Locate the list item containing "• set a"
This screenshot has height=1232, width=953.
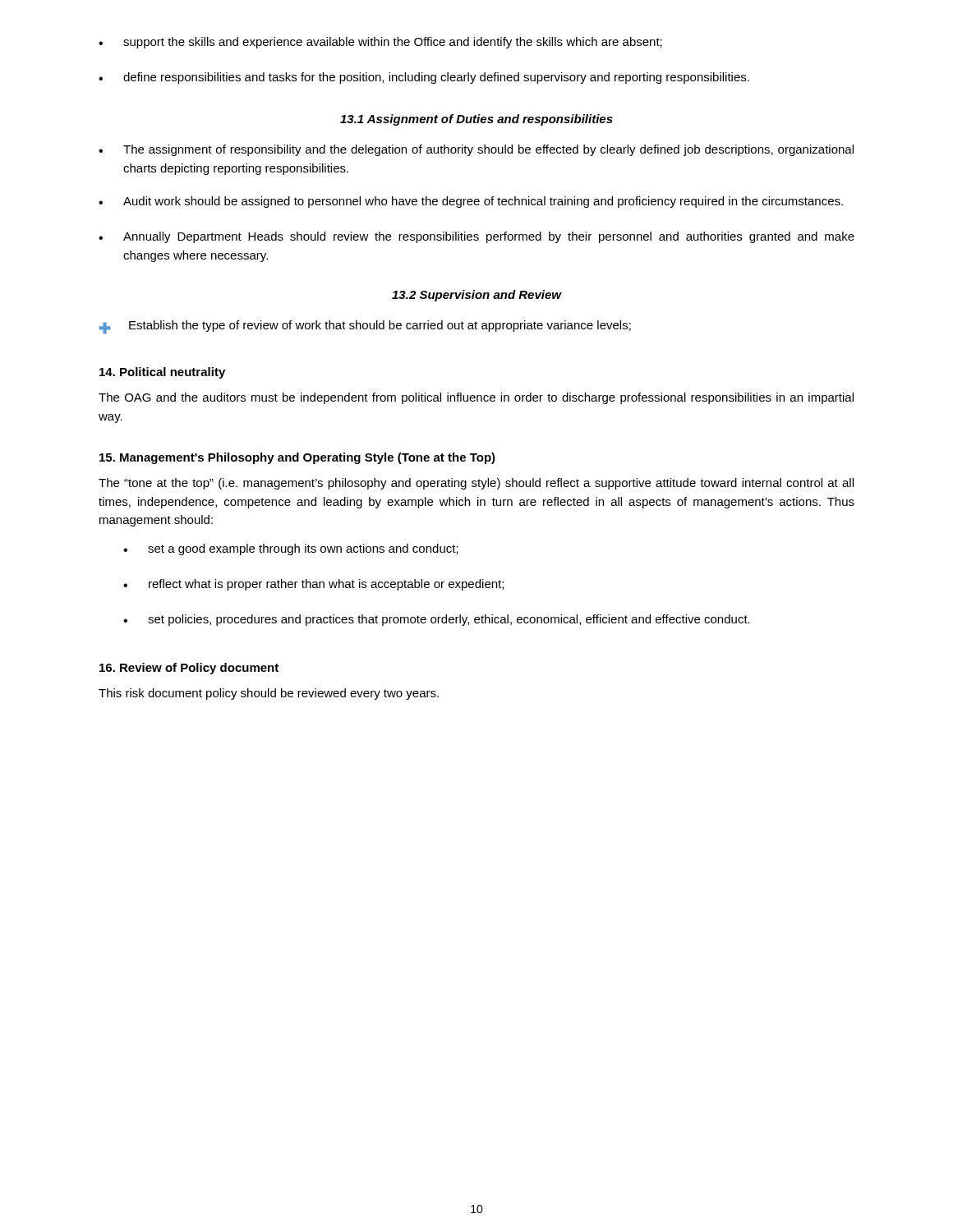coord(291,549)
